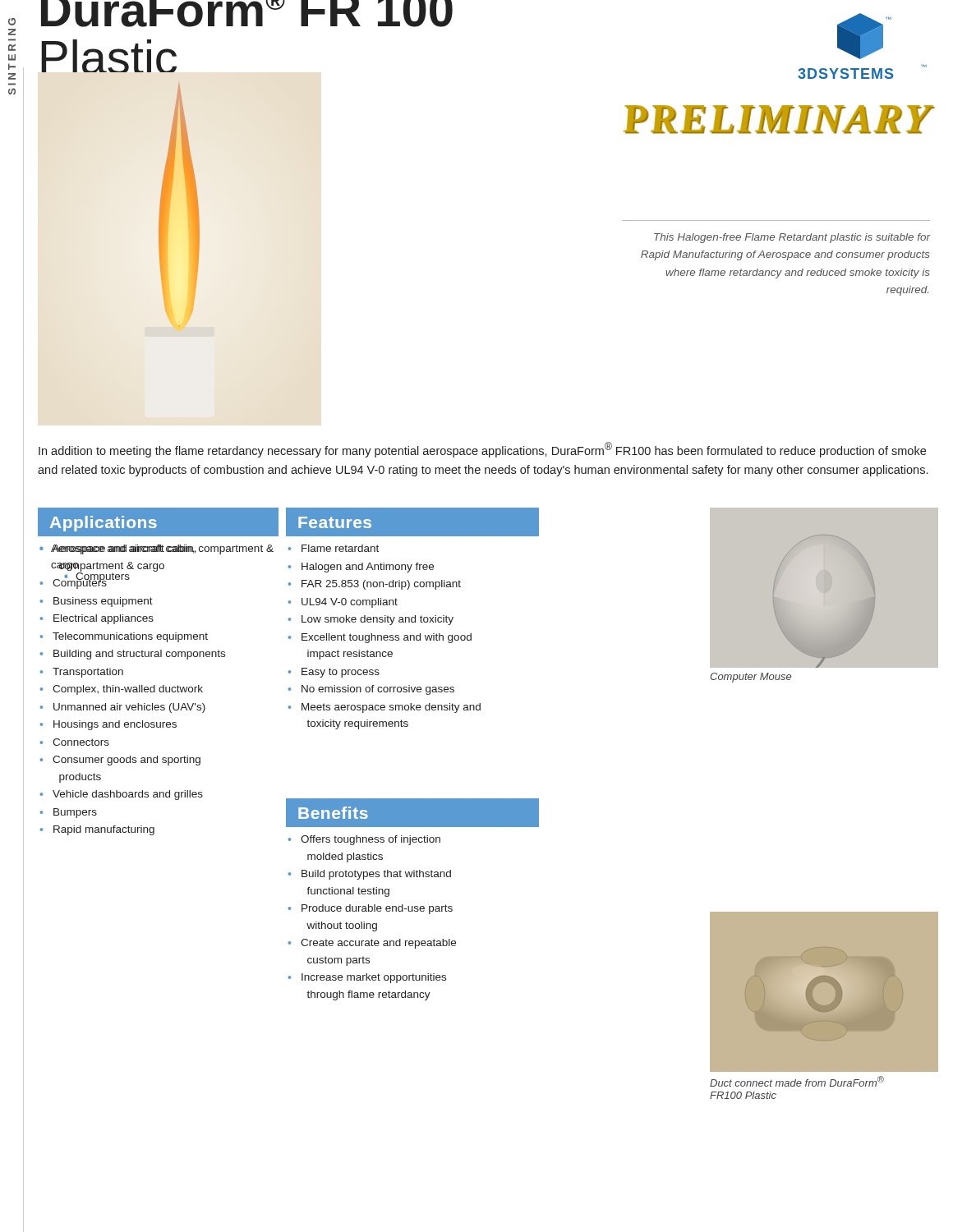
Task: Point to the text block starting "• Building and"
Action: click(133, 654)
